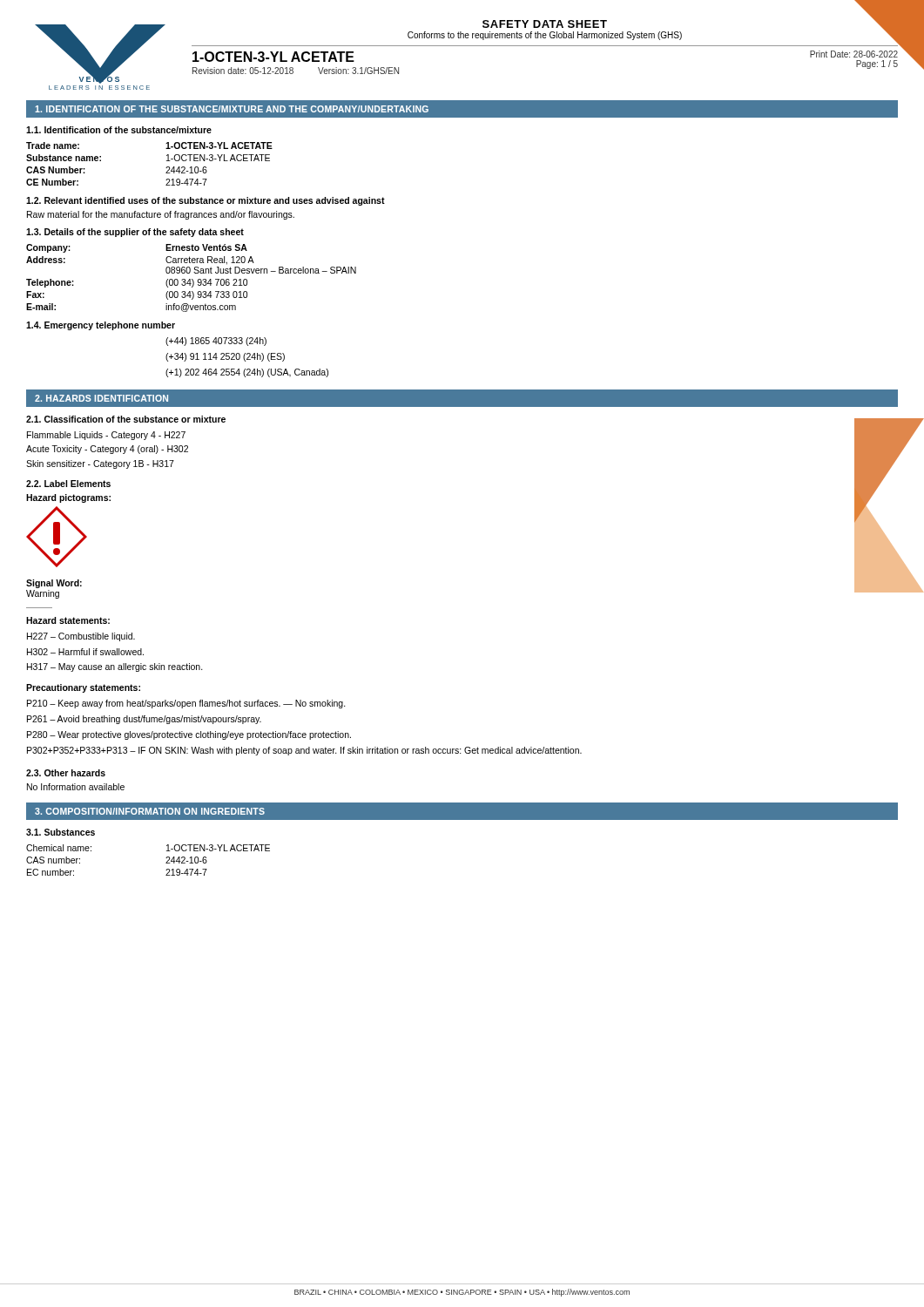Screen dimensions: 1307x924
Task: Navigate to the text starting "2.2. Label Elements"
Action: [69, 483]
